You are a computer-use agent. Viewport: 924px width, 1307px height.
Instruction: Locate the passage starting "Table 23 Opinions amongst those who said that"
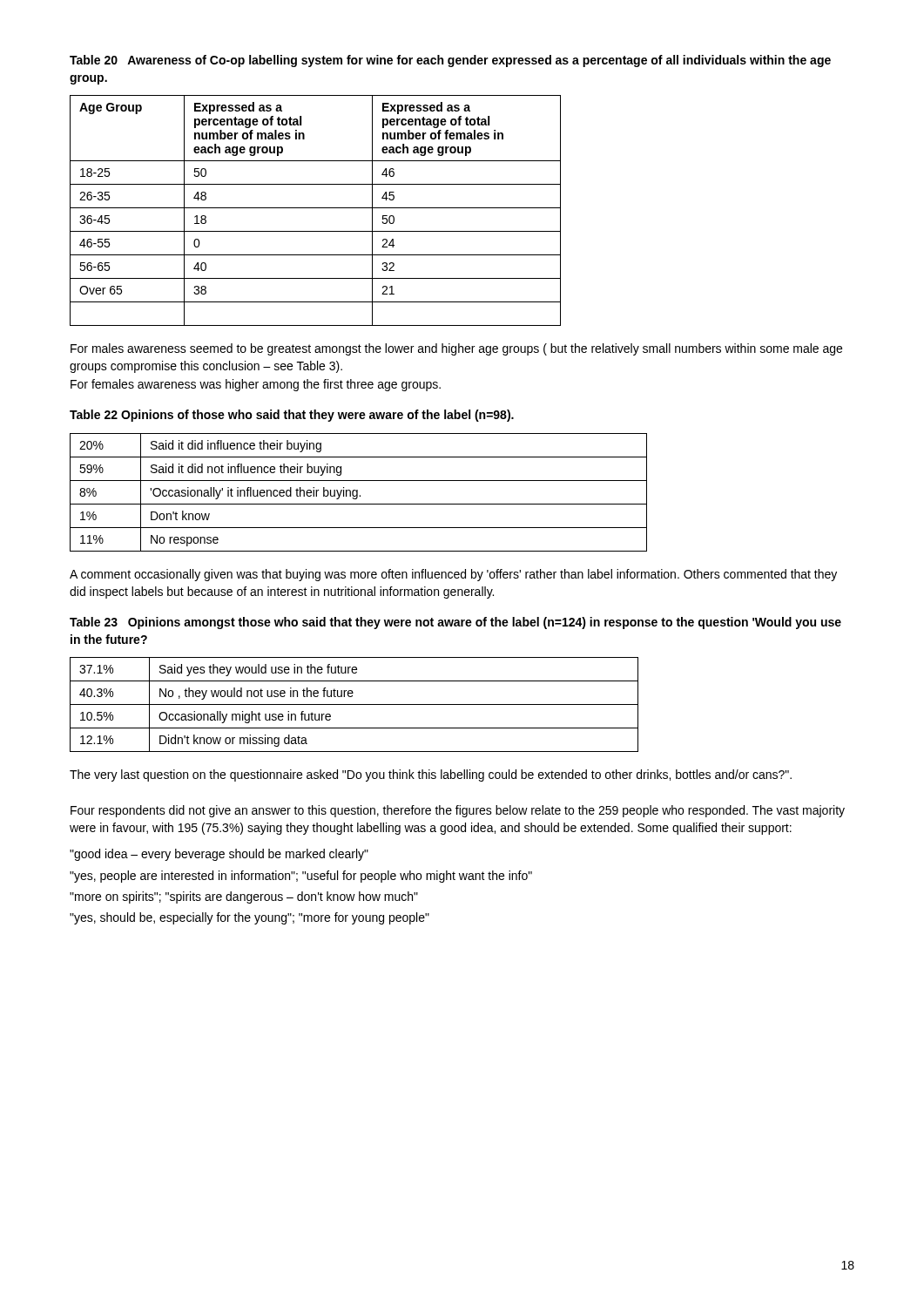coord(456,631)
